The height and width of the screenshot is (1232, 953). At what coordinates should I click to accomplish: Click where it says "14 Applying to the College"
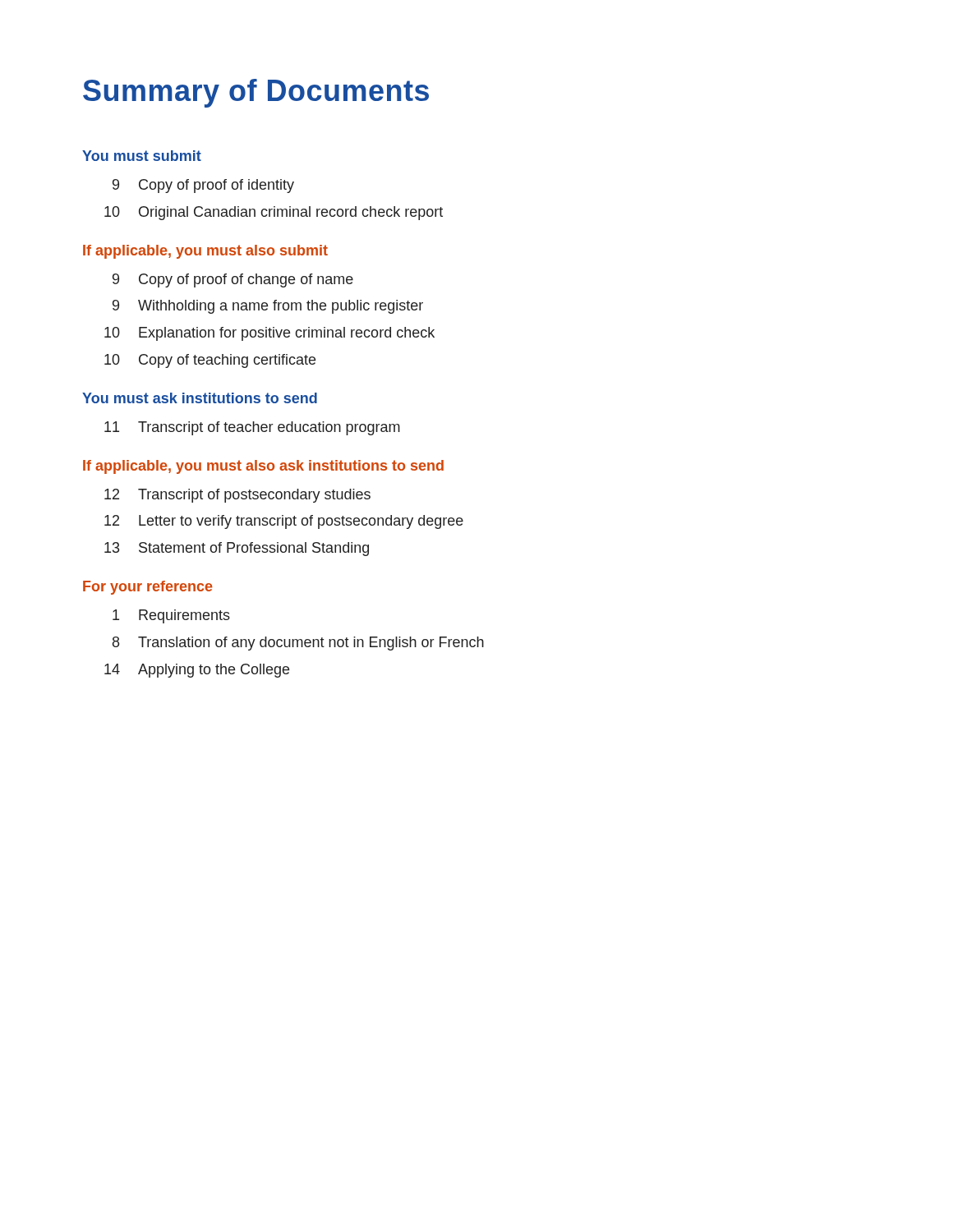tap(197, 671)
